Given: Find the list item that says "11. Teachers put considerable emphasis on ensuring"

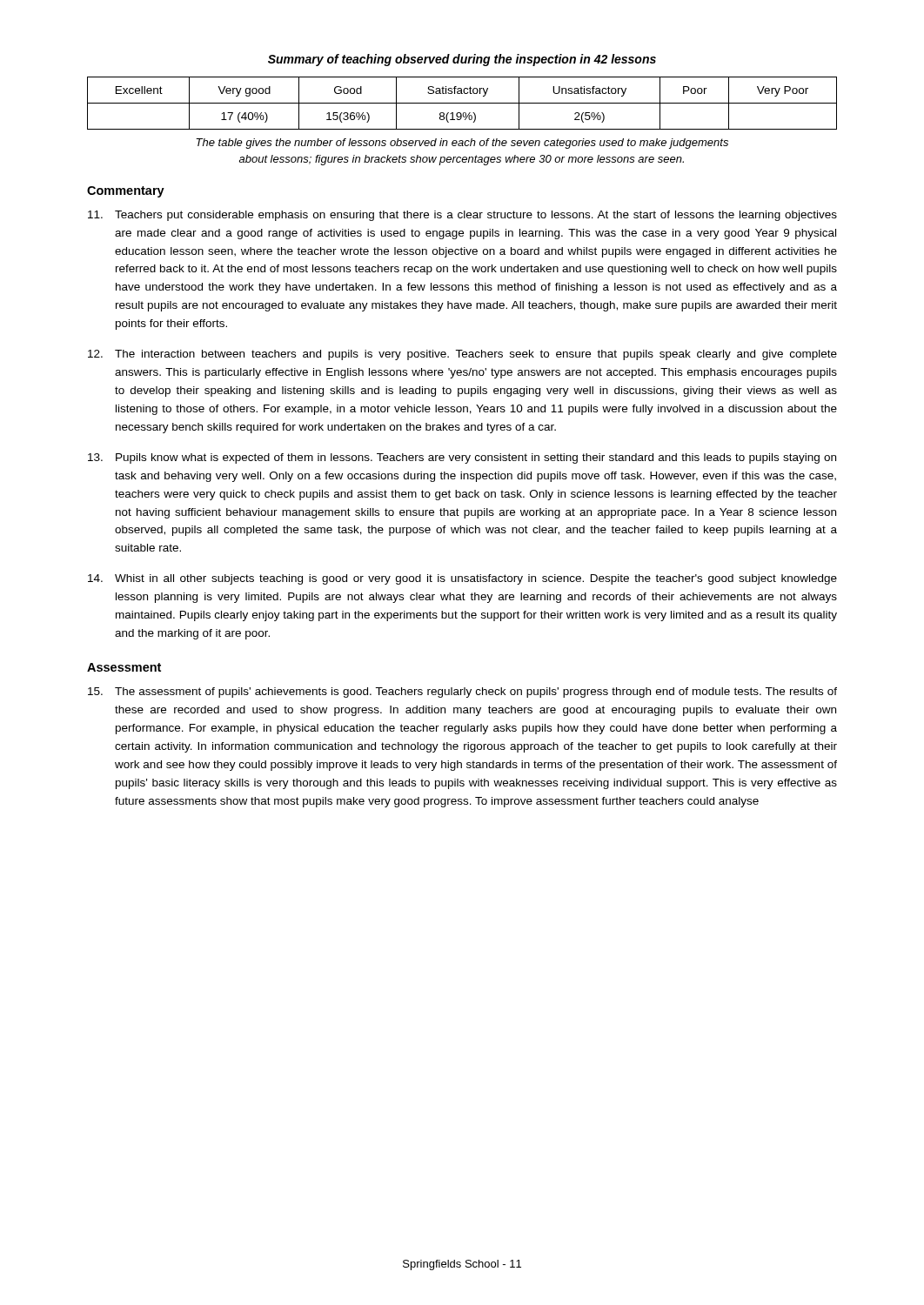Looking at the screenshot, I should click(x=462, y=270).
